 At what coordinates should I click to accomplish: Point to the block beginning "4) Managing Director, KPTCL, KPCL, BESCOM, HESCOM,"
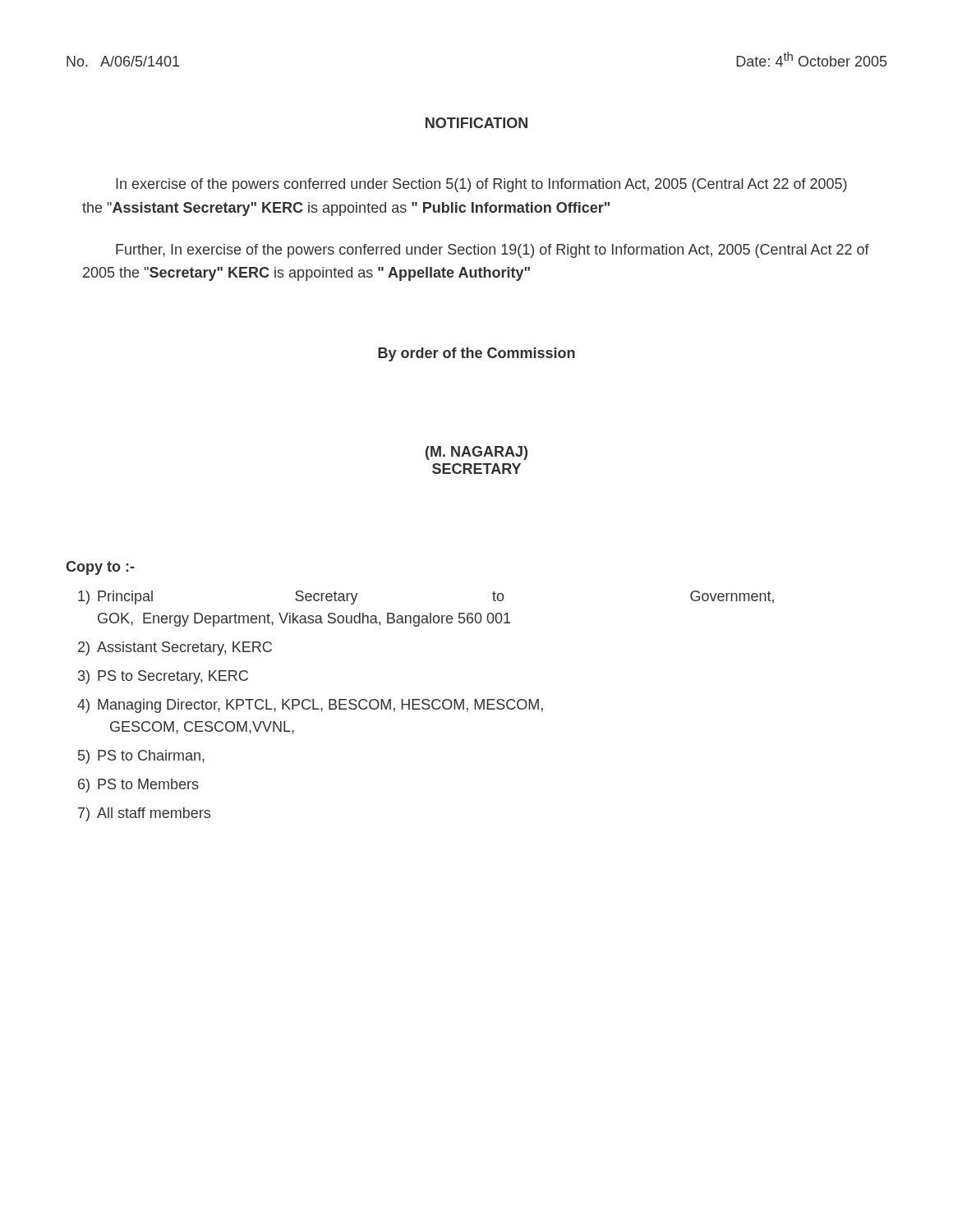coord(476,716)
